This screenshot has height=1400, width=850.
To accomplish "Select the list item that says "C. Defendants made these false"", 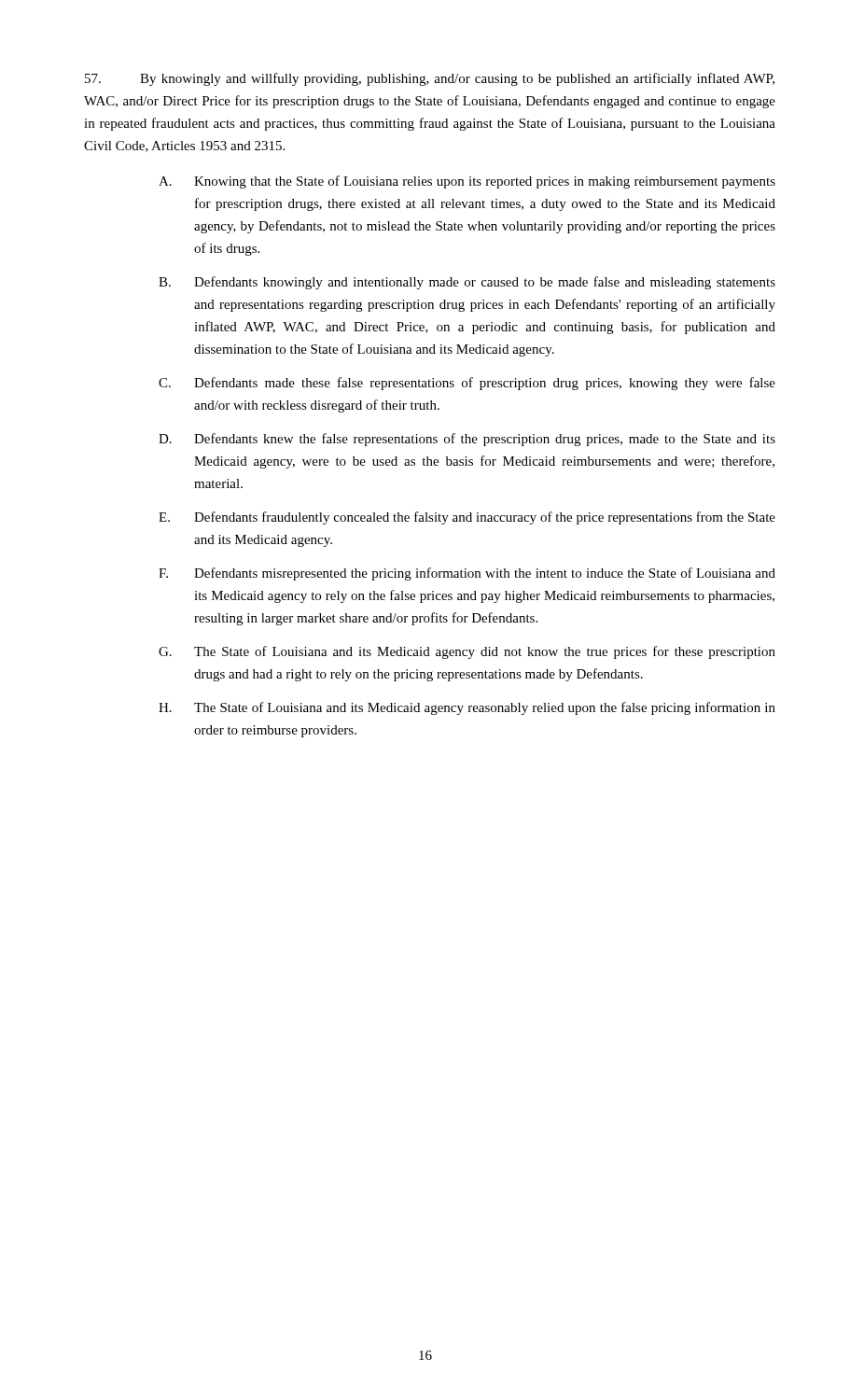I will point(467,394).
